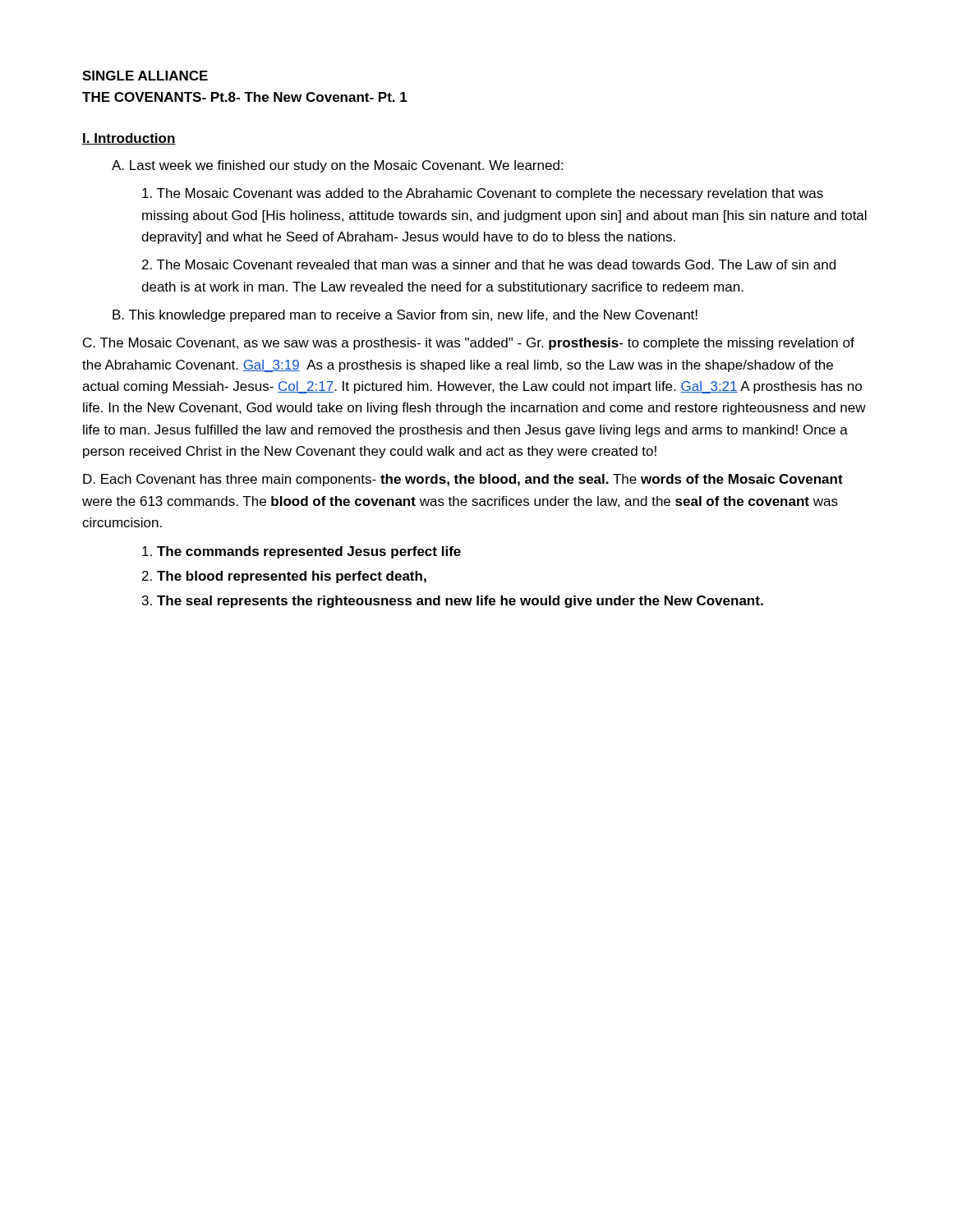Click the title that begins "SINGLE ALLIANCE THE COVENANTS-"

(x=145, y=76)
